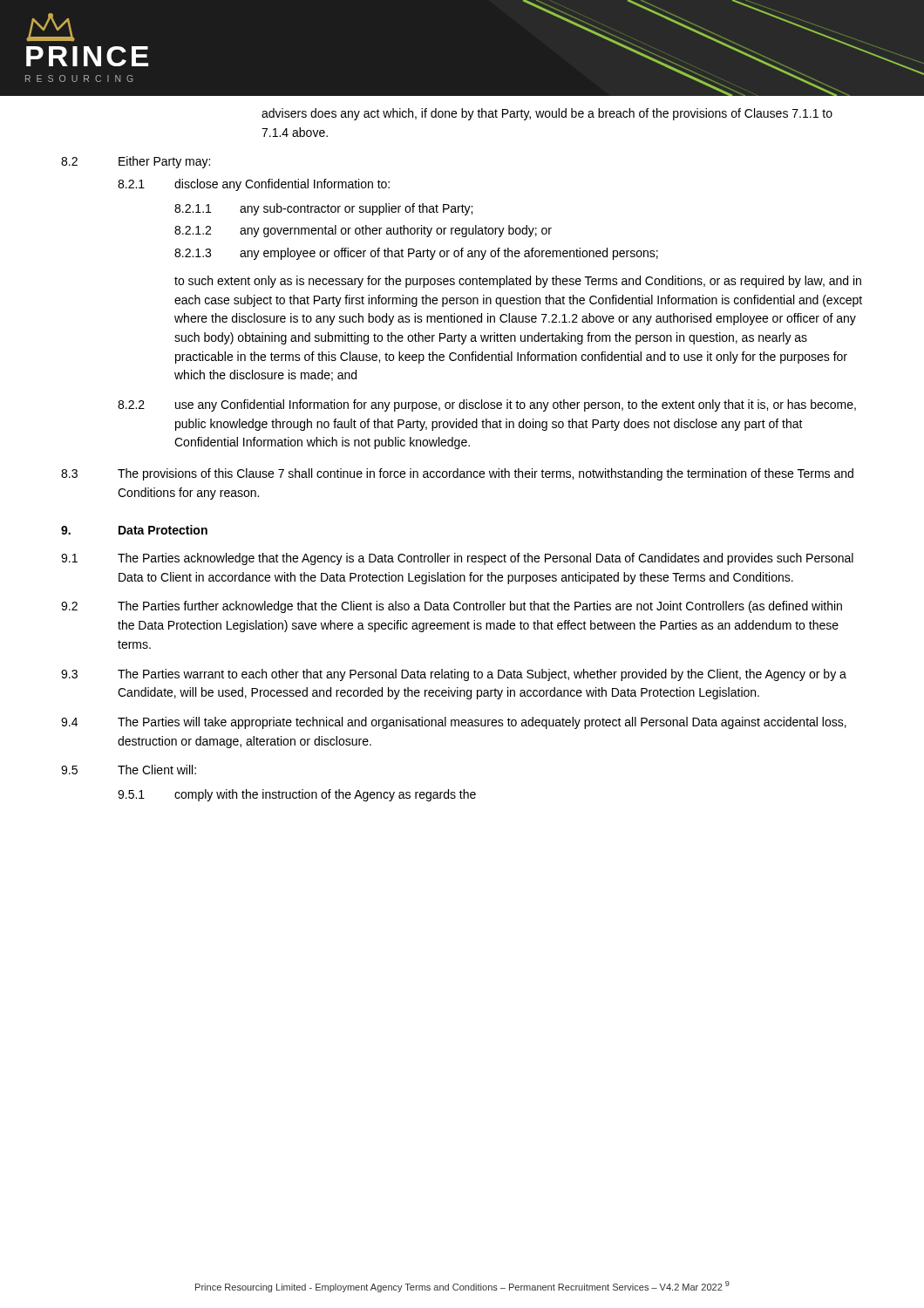The width and height of the screenshot is (924, 1308).
Task: Select the list item that reads "9.3 The Parties warrant to each"
Action: 462,684
